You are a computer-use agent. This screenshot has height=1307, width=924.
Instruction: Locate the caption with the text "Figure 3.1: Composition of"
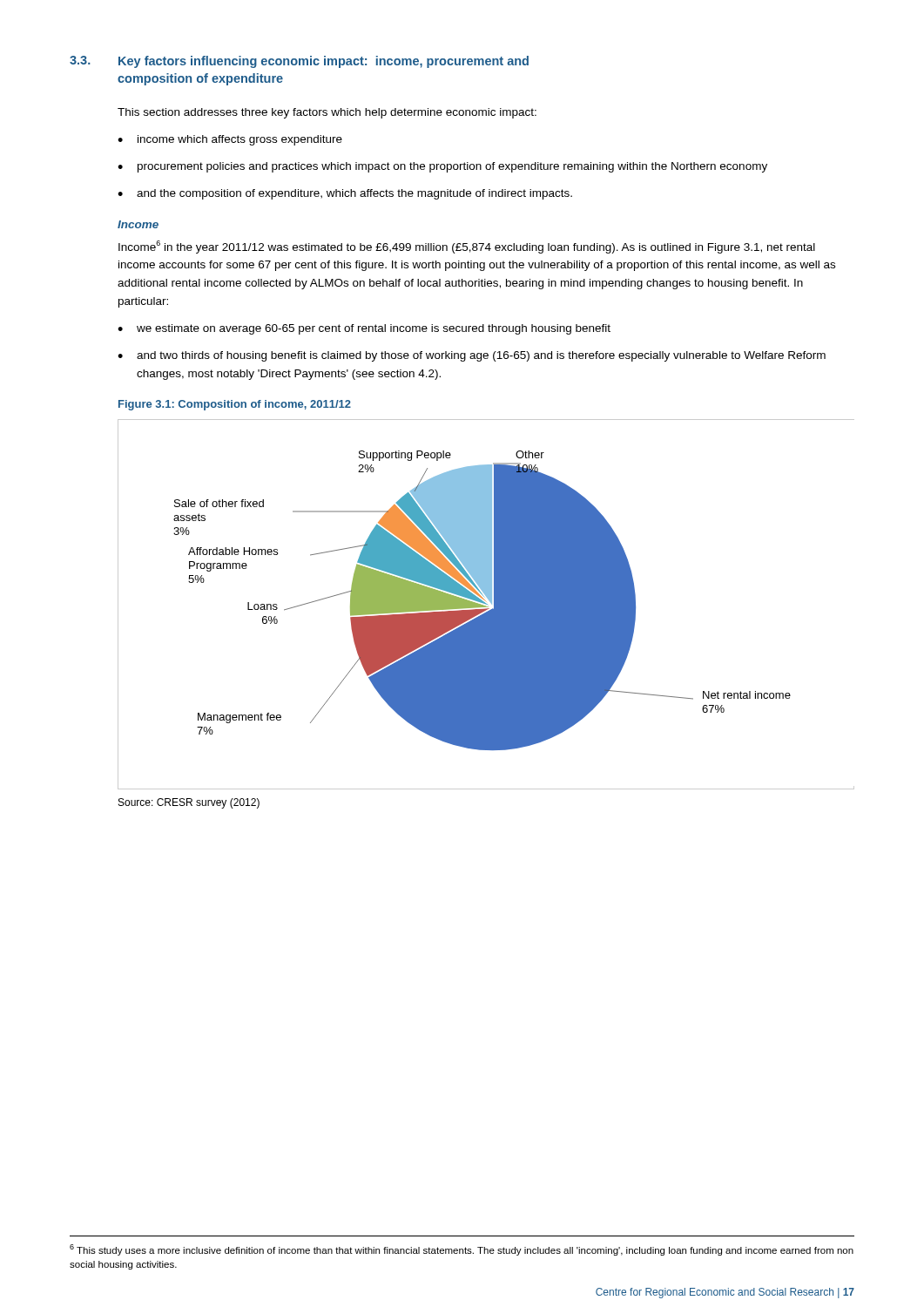(234, 404)
